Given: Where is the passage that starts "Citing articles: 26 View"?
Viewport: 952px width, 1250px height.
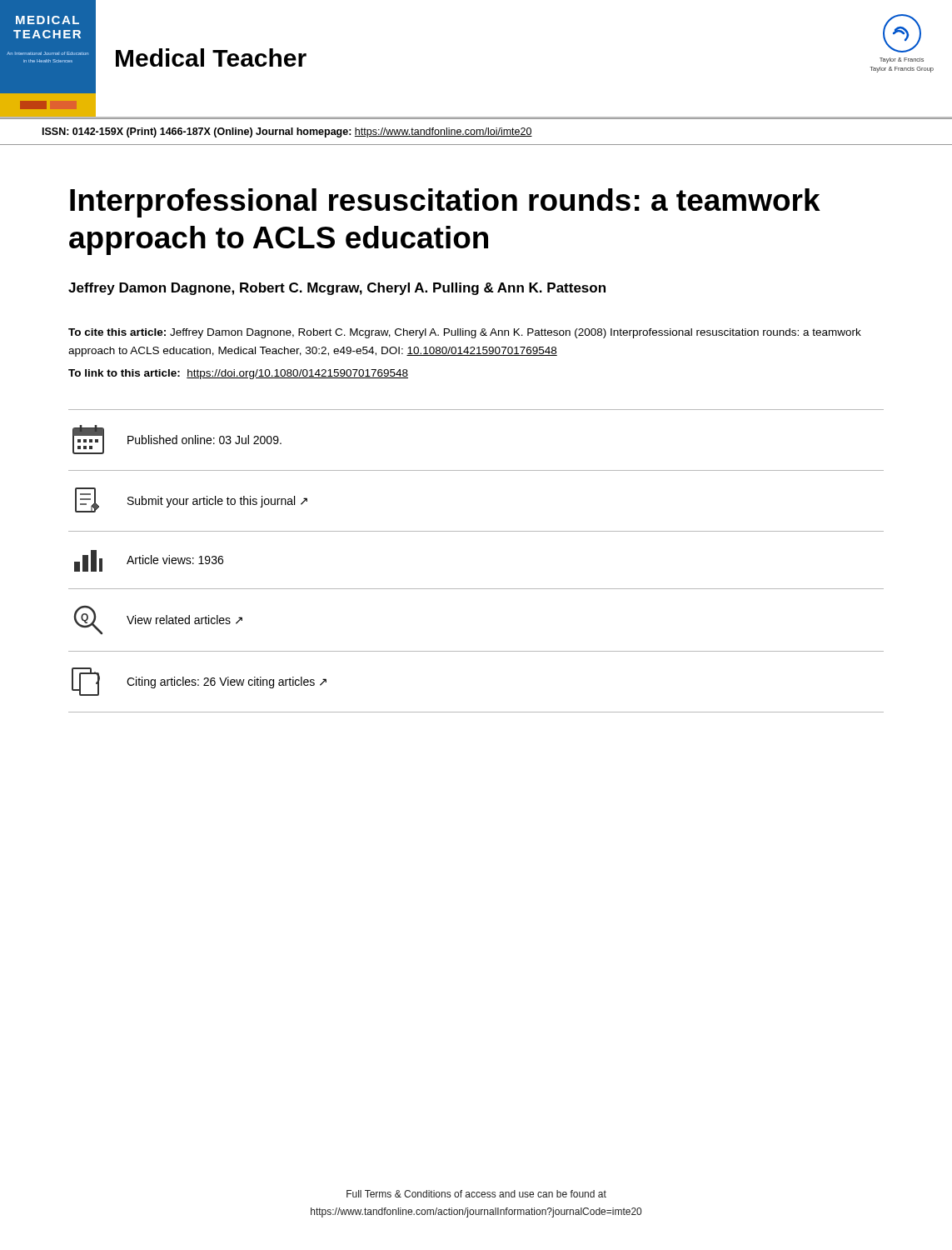Looking at the screenshot, I should (198, 682).
